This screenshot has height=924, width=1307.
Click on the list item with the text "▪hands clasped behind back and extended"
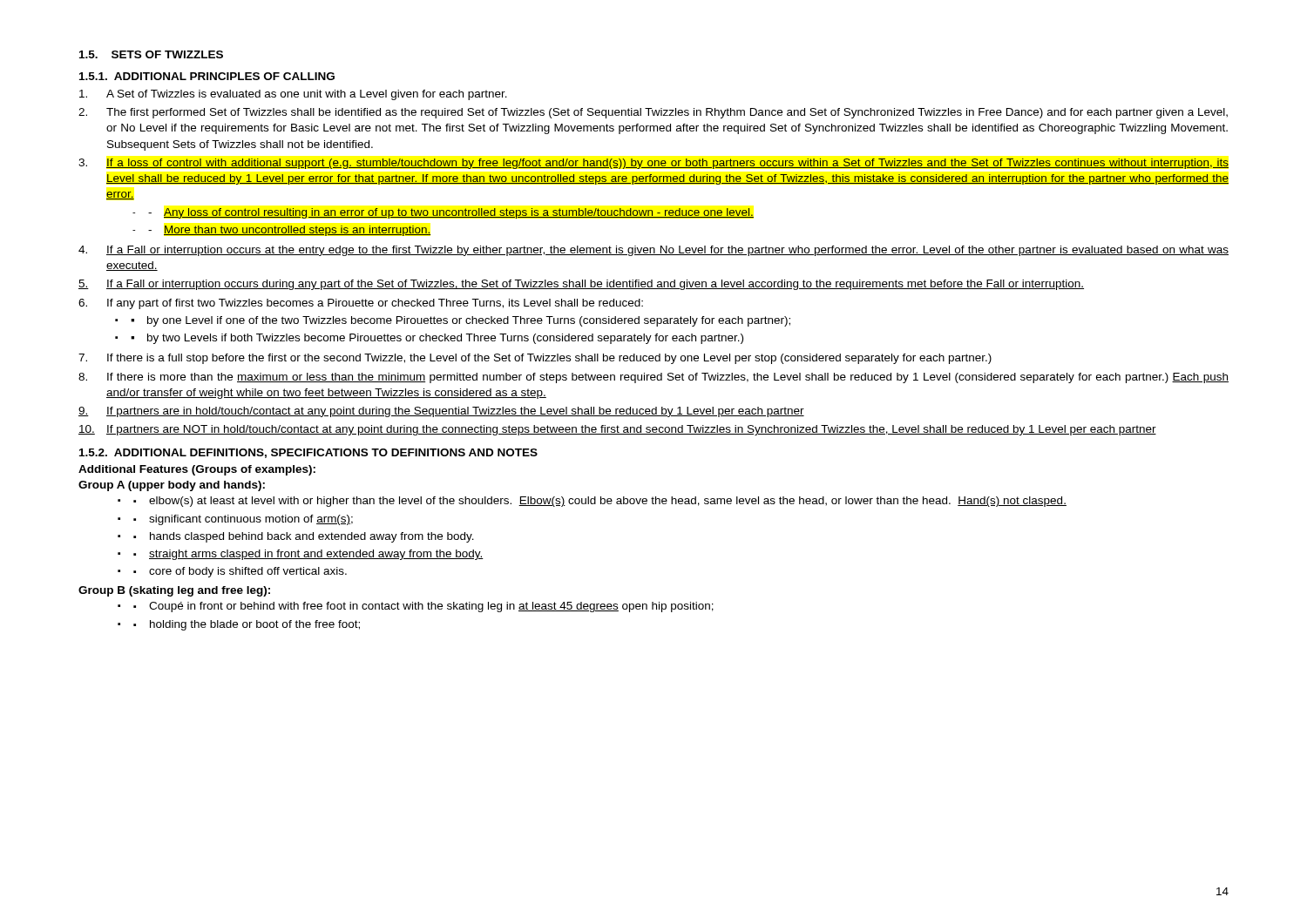coord(304,536)
